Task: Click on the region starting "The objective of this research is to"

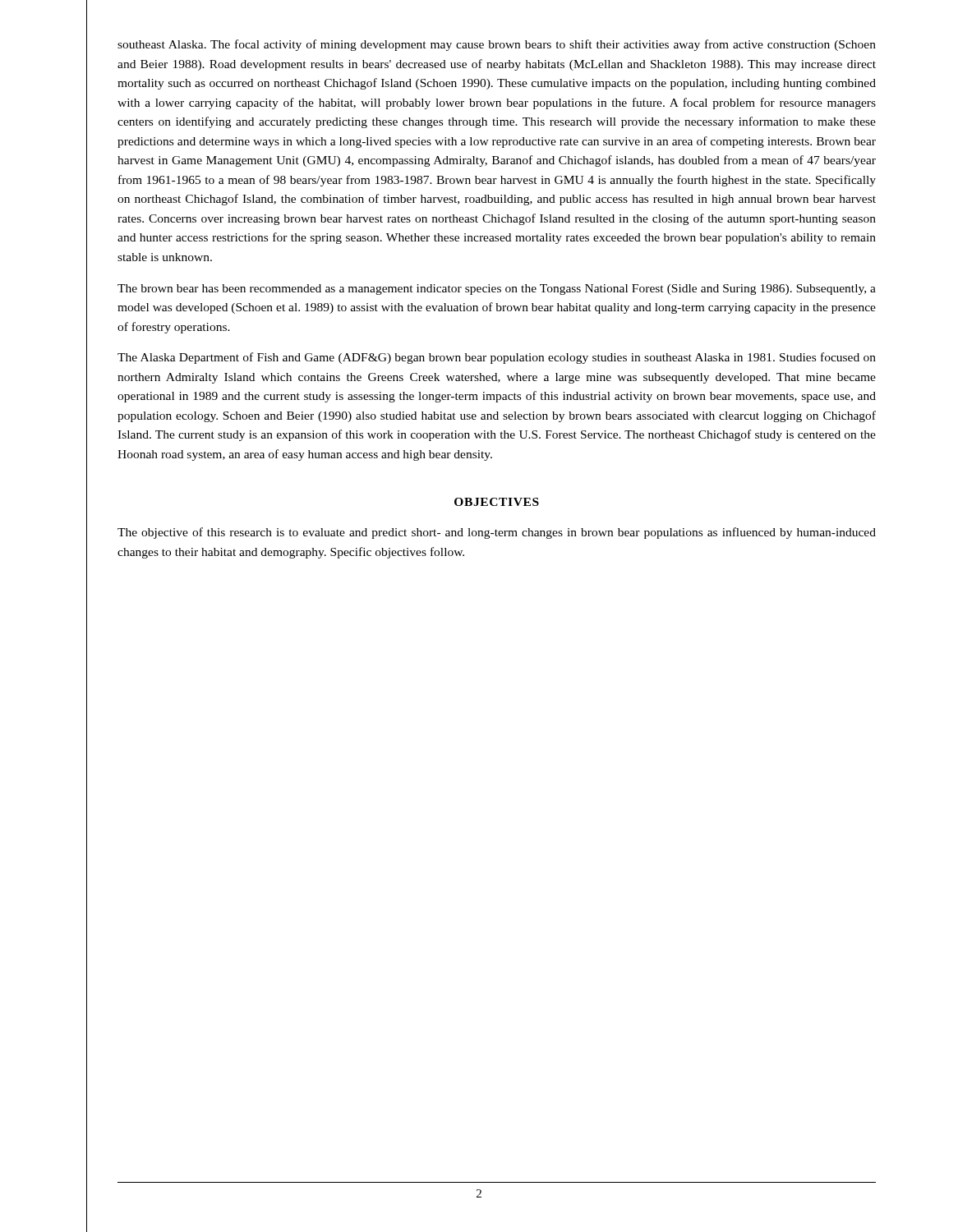Action: (x=497, y=542)
